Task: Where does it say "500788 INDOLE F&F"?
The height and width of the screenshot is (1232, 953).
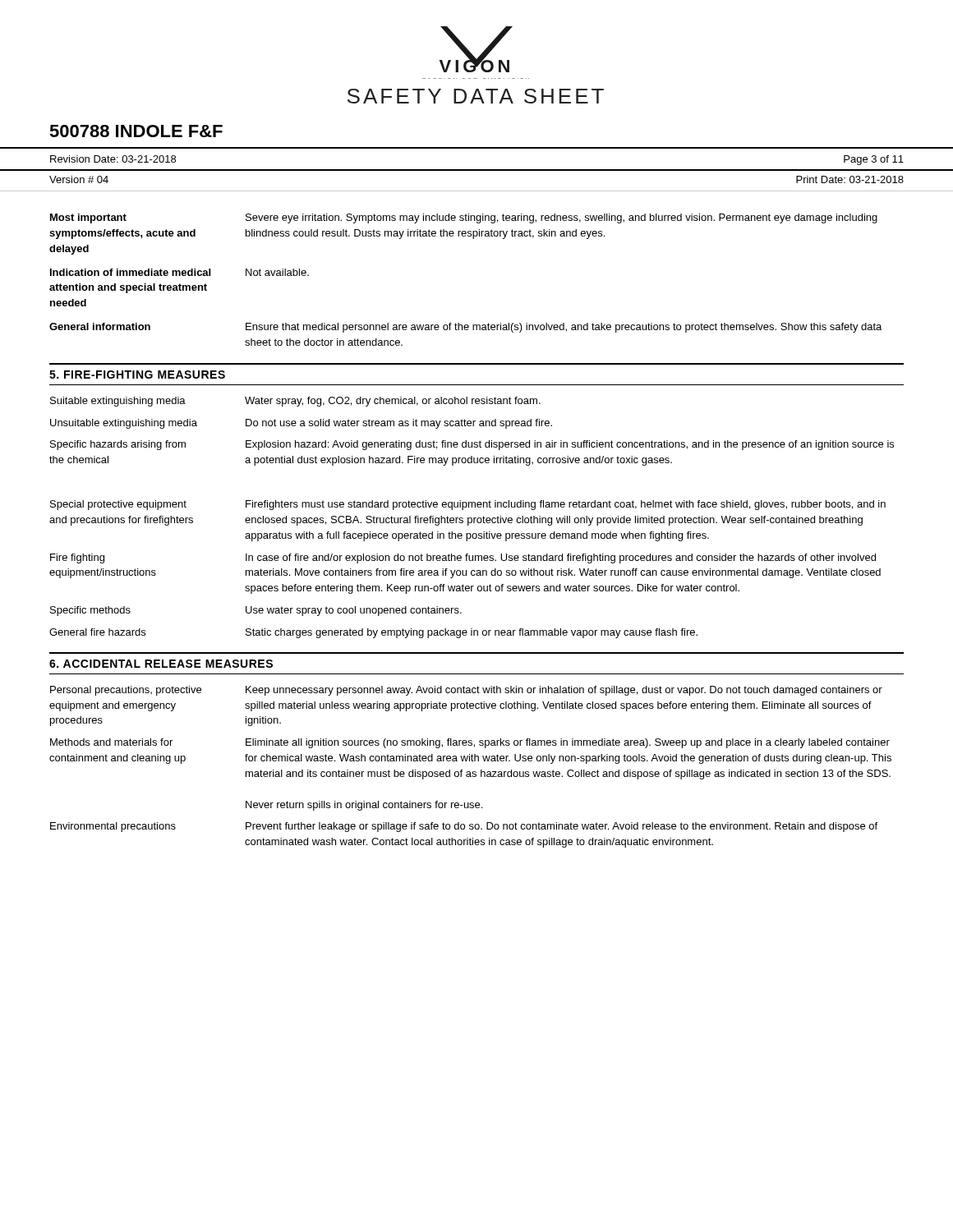Action: click(x=136, y=131)
